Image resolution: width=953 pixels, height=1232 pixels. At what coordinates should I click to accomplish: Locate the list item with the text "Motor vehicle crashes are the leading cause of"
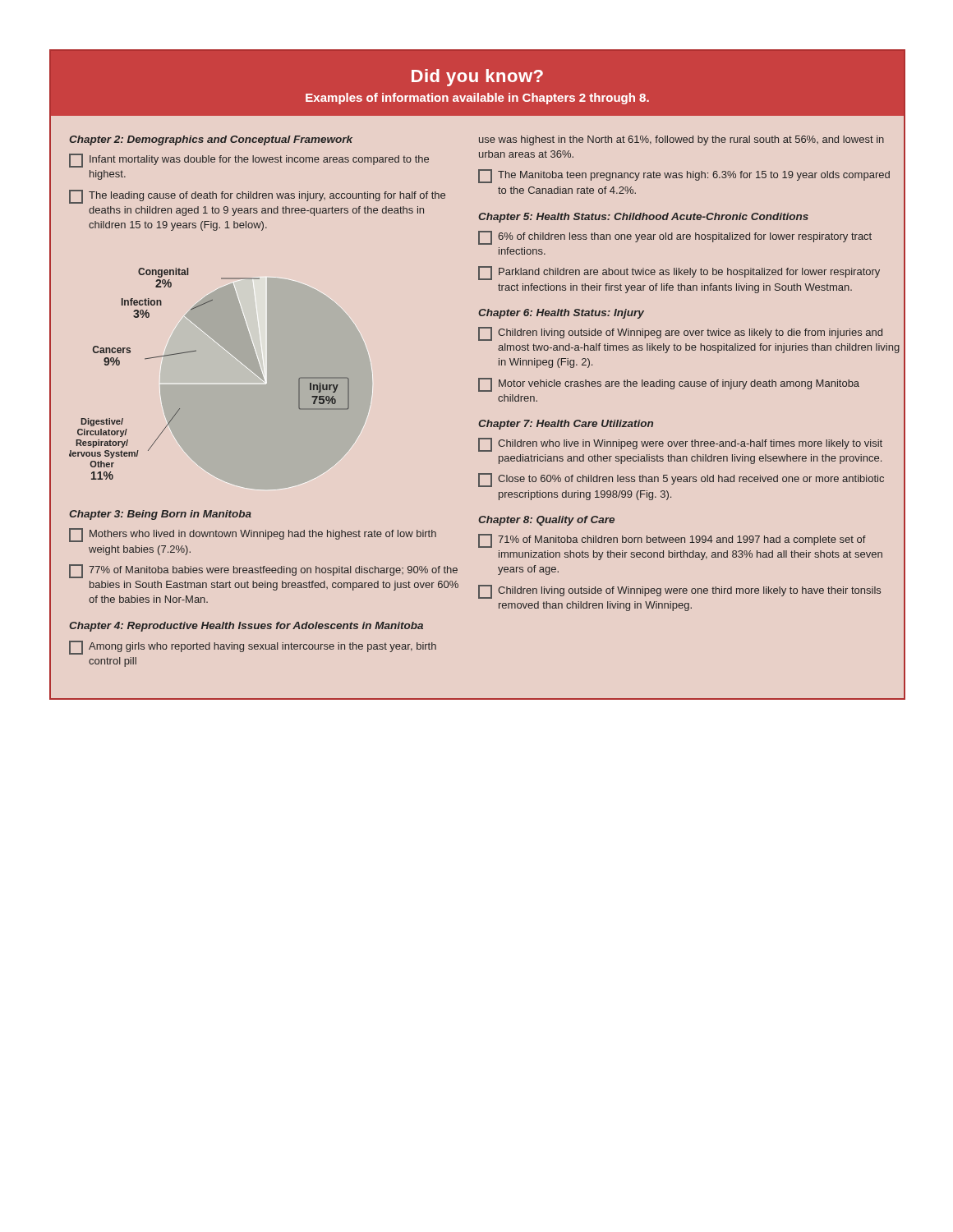point(690,391)
